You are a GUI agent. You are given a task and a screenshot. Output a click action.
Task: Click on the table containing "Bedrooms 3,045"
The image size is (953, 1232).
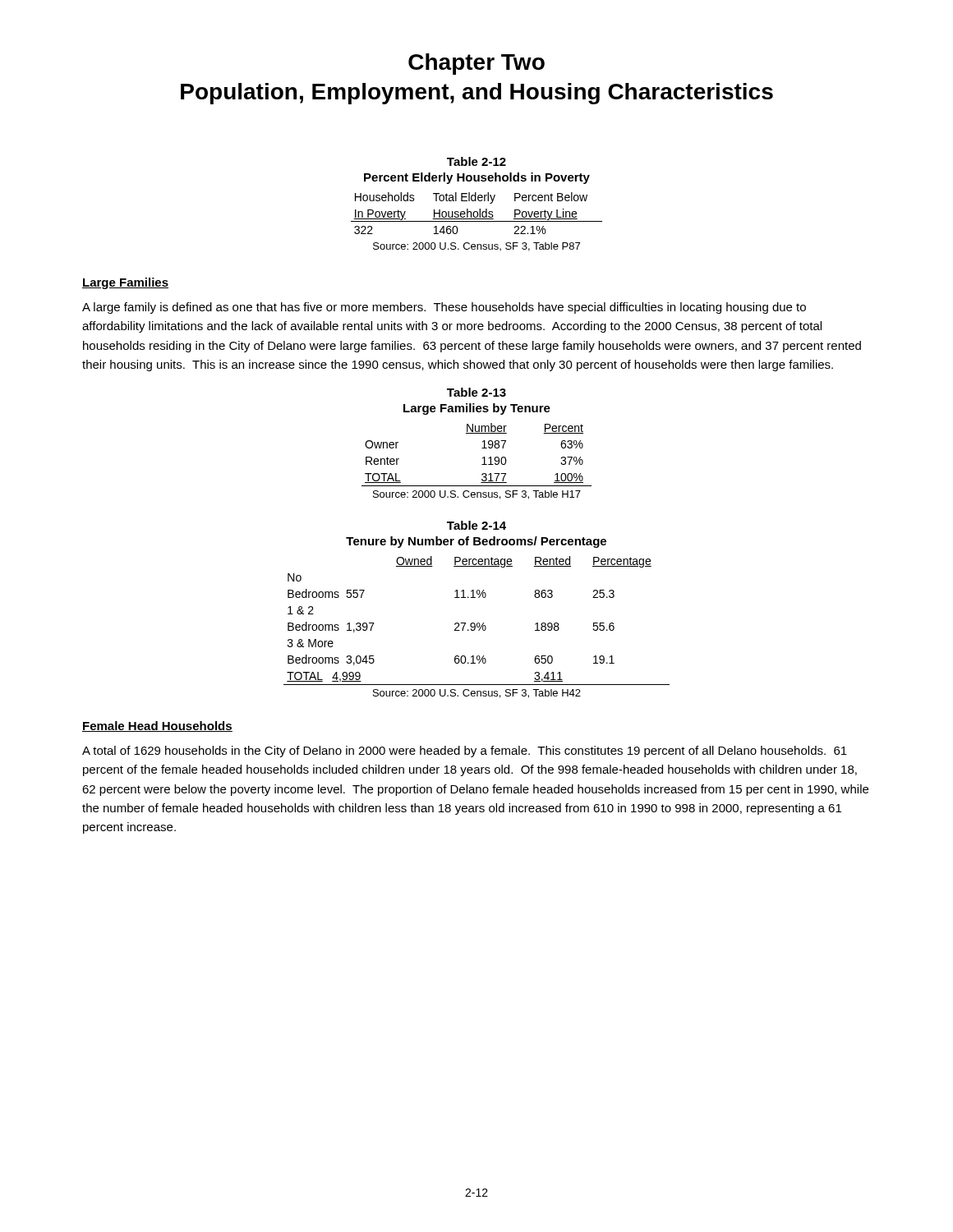click(x=476, y=626)
